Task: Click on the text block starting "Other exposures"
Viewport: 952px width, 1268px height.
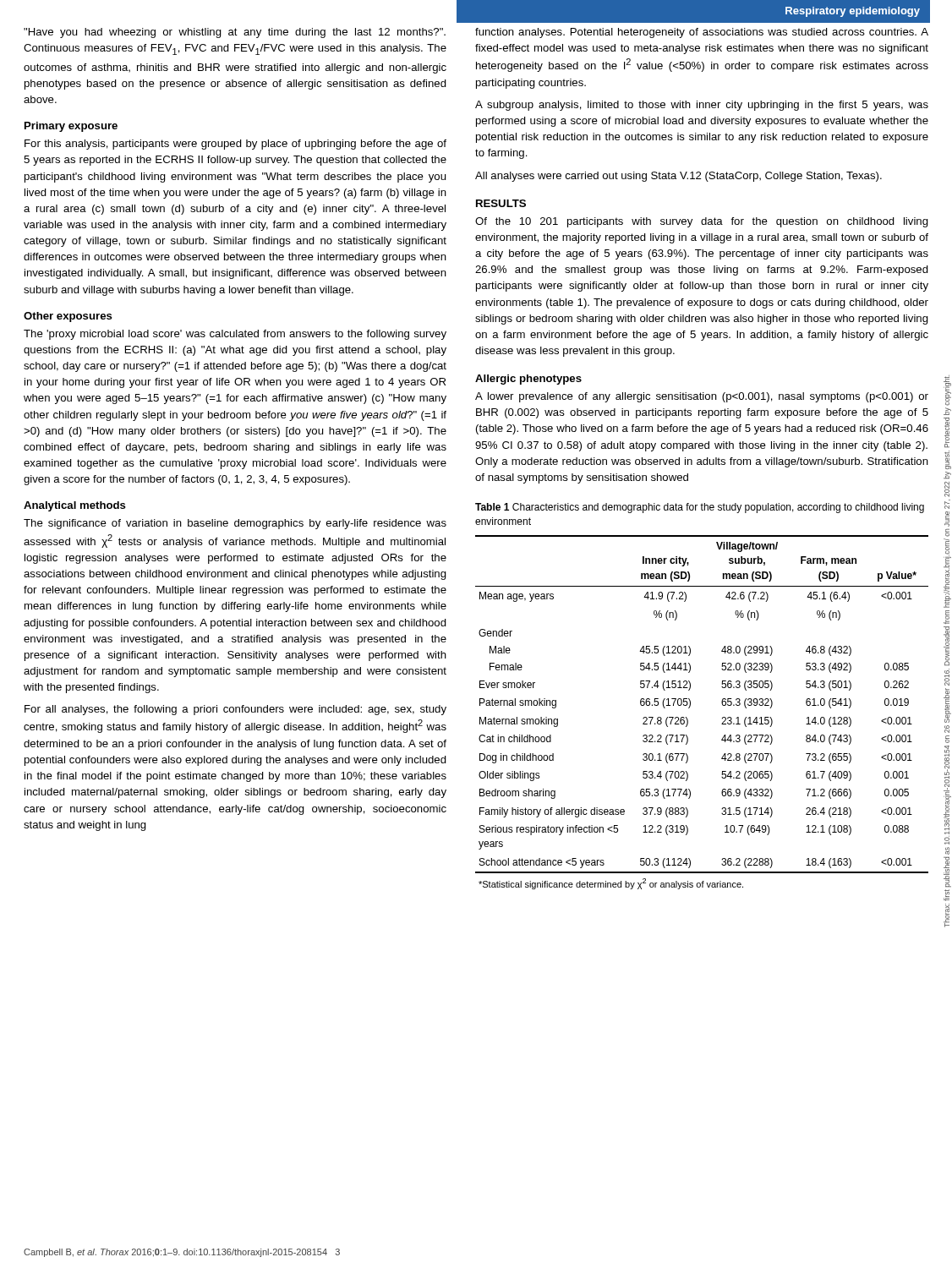Action: (68, 315)
